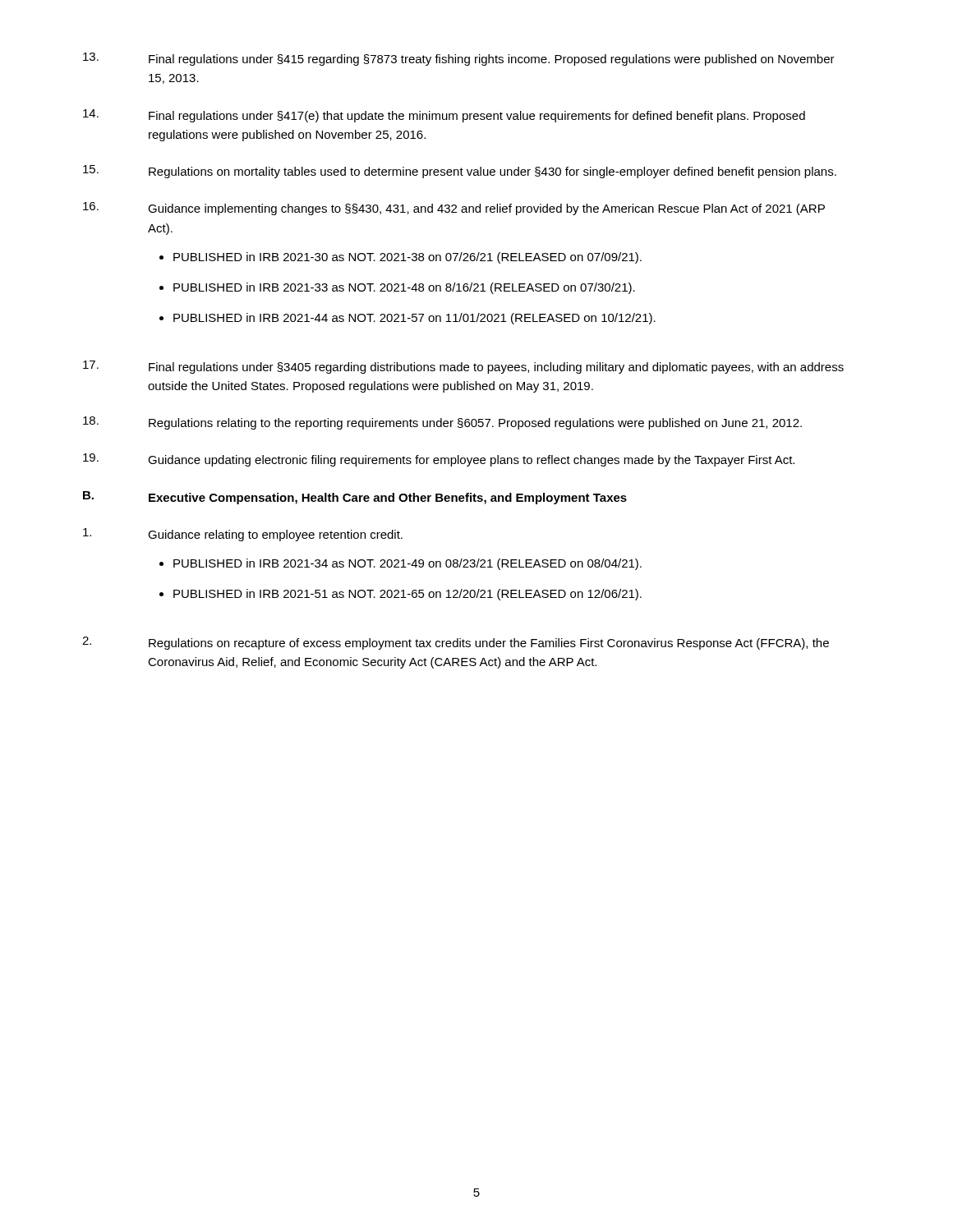Image resolution: width=953 pixels, height=1232 pixels.
Task: Select the text block starting "19. Guidance updating electronic filing requirements"
Action: point(464,460)
